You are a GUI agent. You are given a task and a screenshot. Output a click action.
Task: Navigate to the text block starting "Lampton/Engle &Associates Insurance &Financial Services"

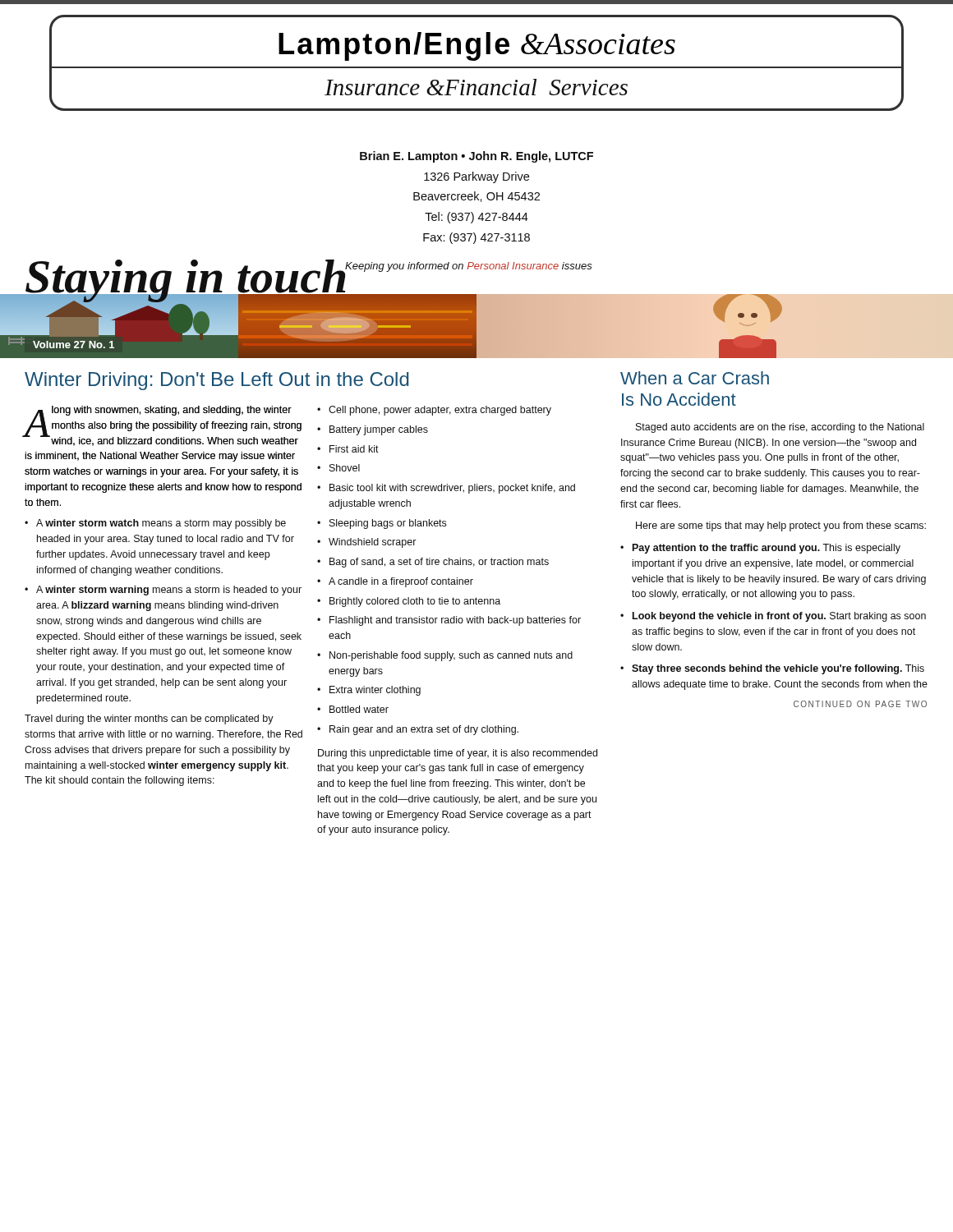tap(476, 63)
